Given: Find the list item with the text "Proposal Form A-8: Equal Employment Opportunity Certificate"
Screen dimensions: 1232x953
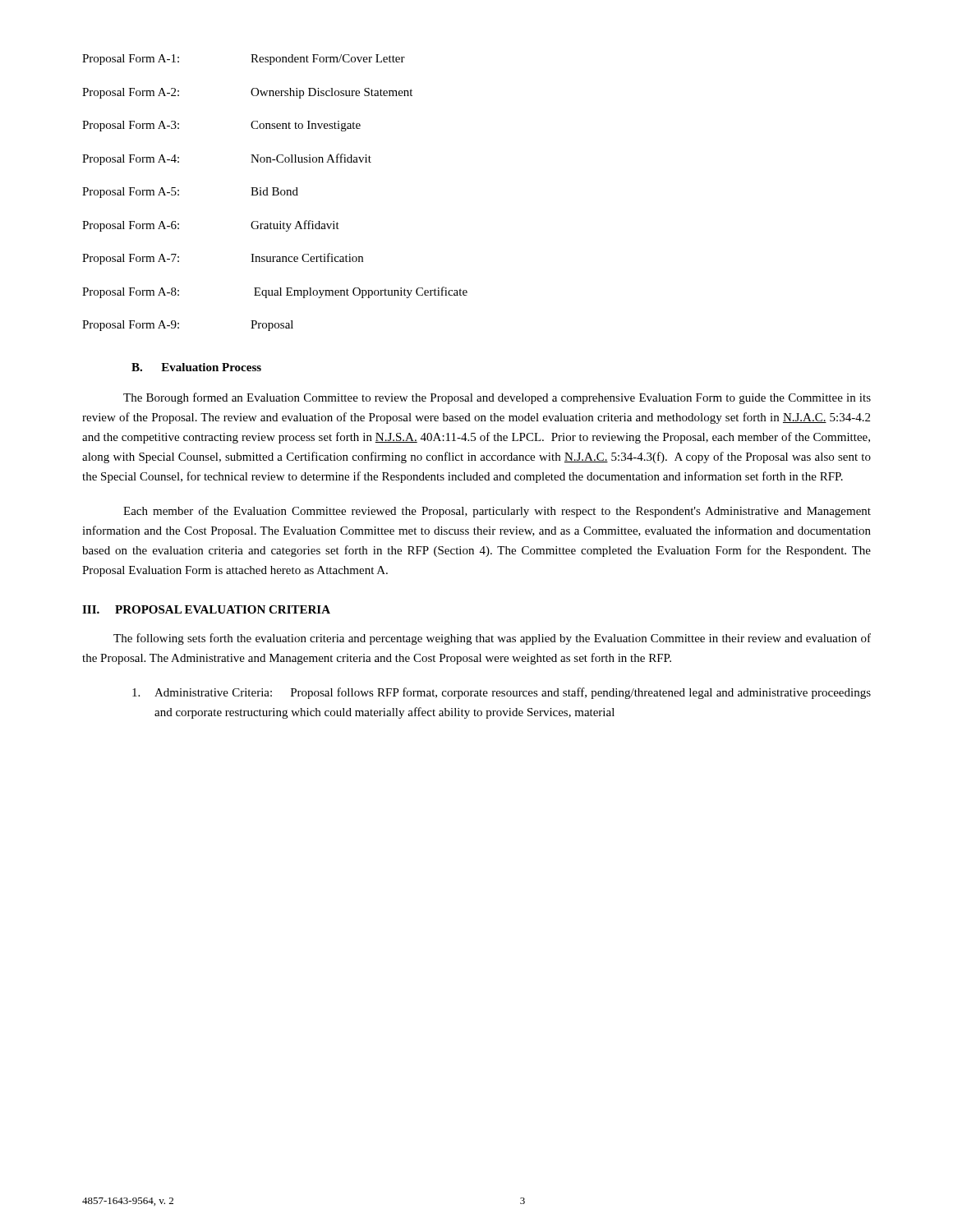Looking at the screenshot, I should click(x=476, y=291).
